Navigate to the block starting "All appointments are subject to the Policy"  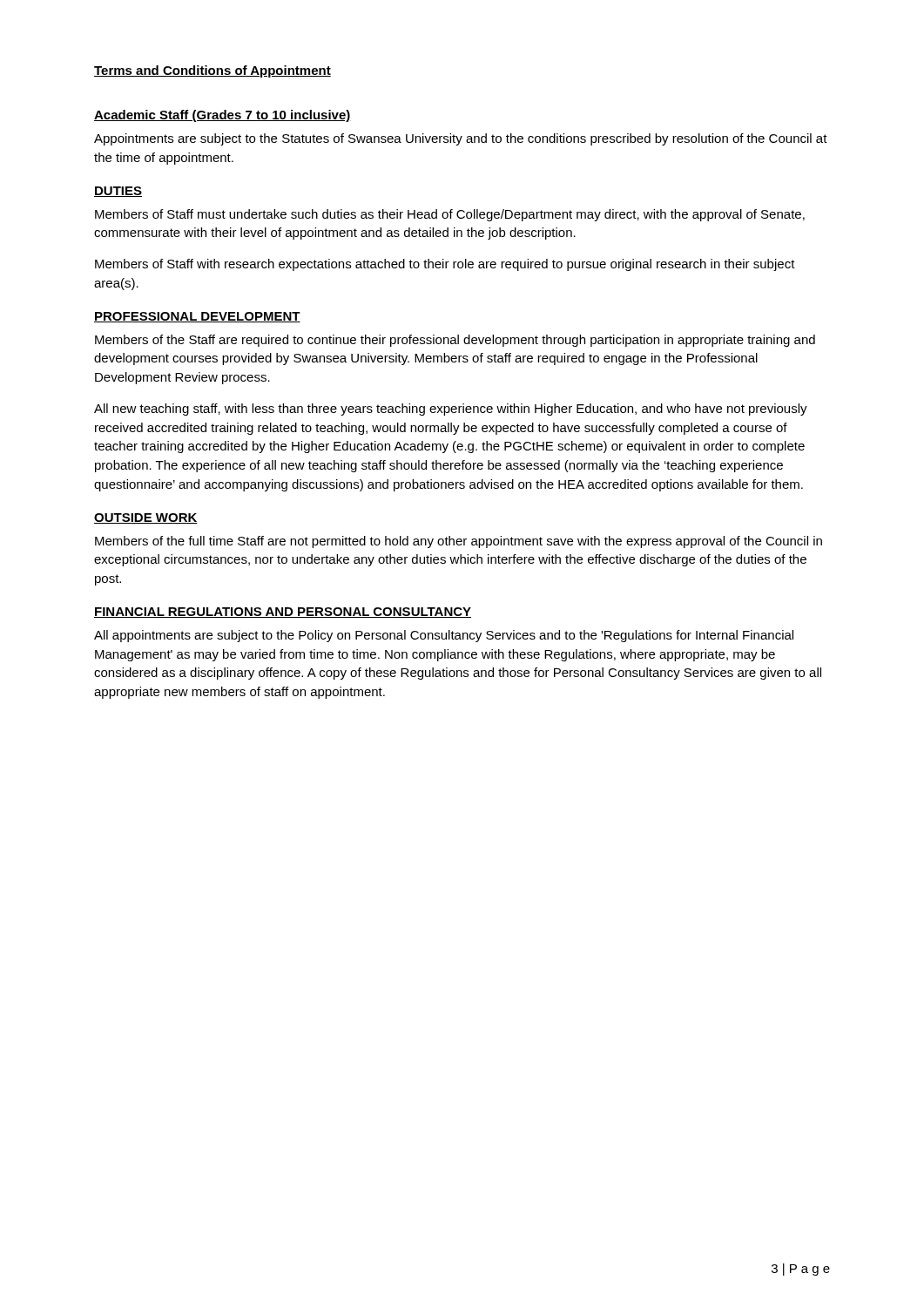[x=462, y=663]
